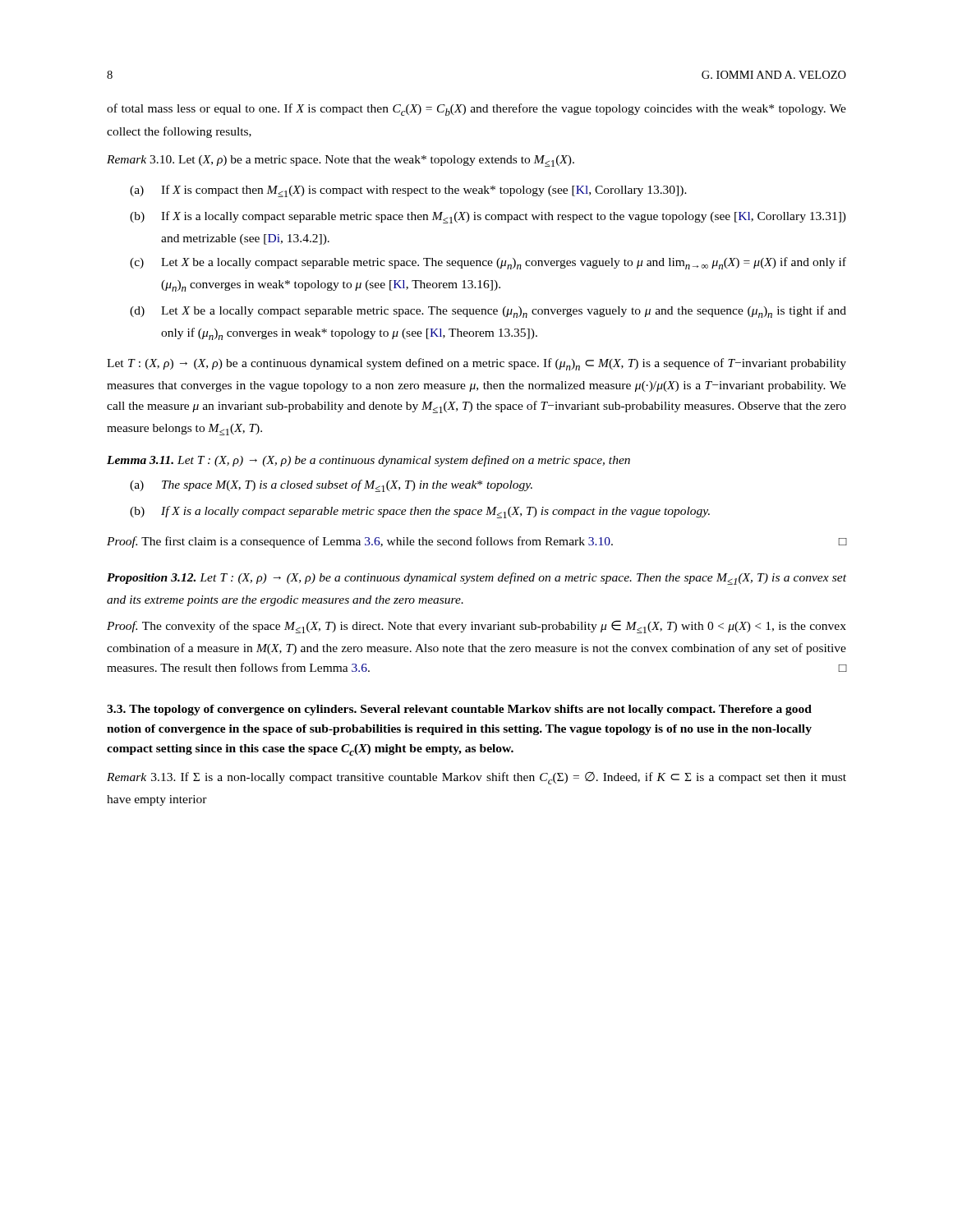
Task: Point to the block beginning "Remark 3.13. If Σ"
Action: pyautogui.click(x=476, y=788)
